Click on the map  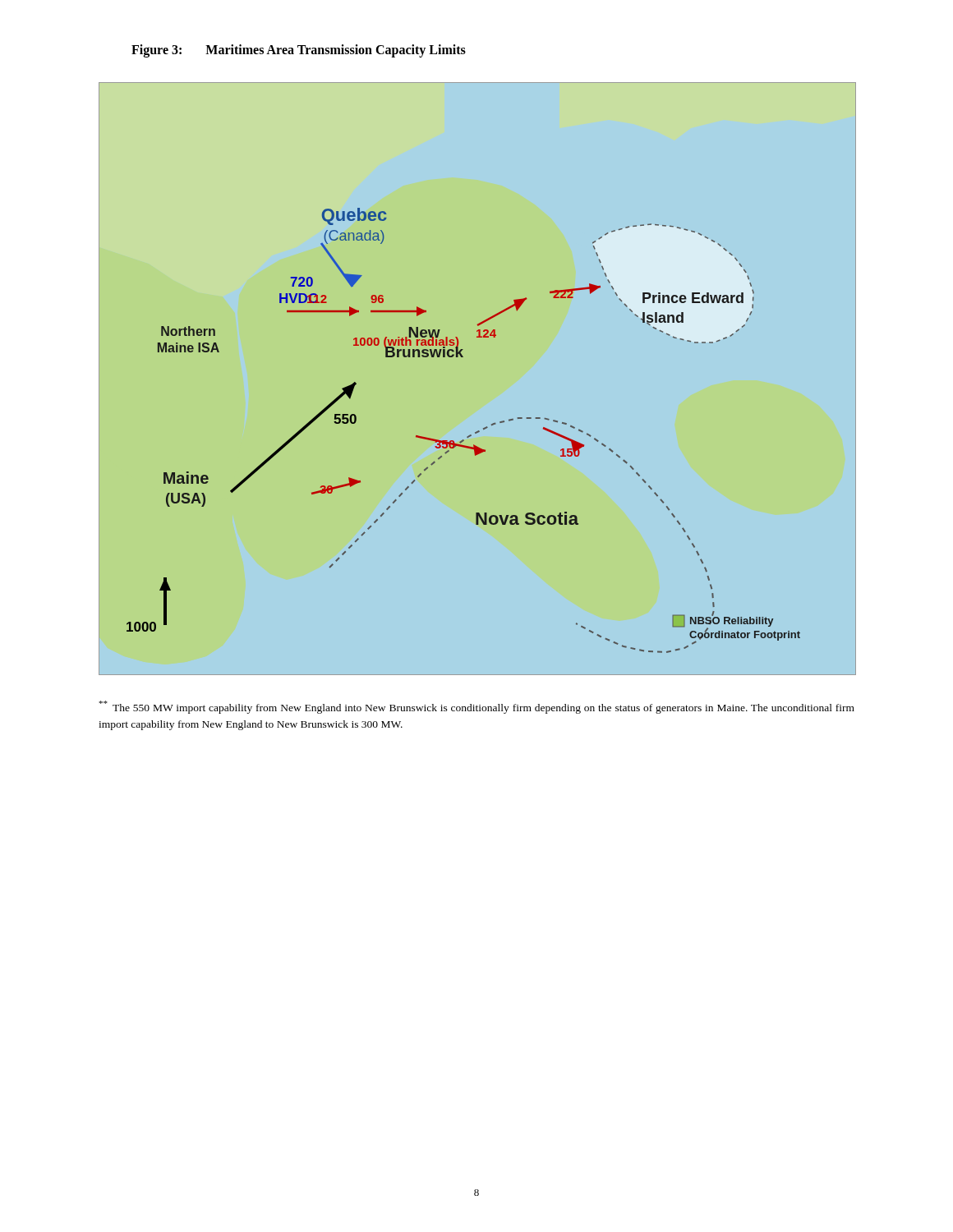click(477, 379)
